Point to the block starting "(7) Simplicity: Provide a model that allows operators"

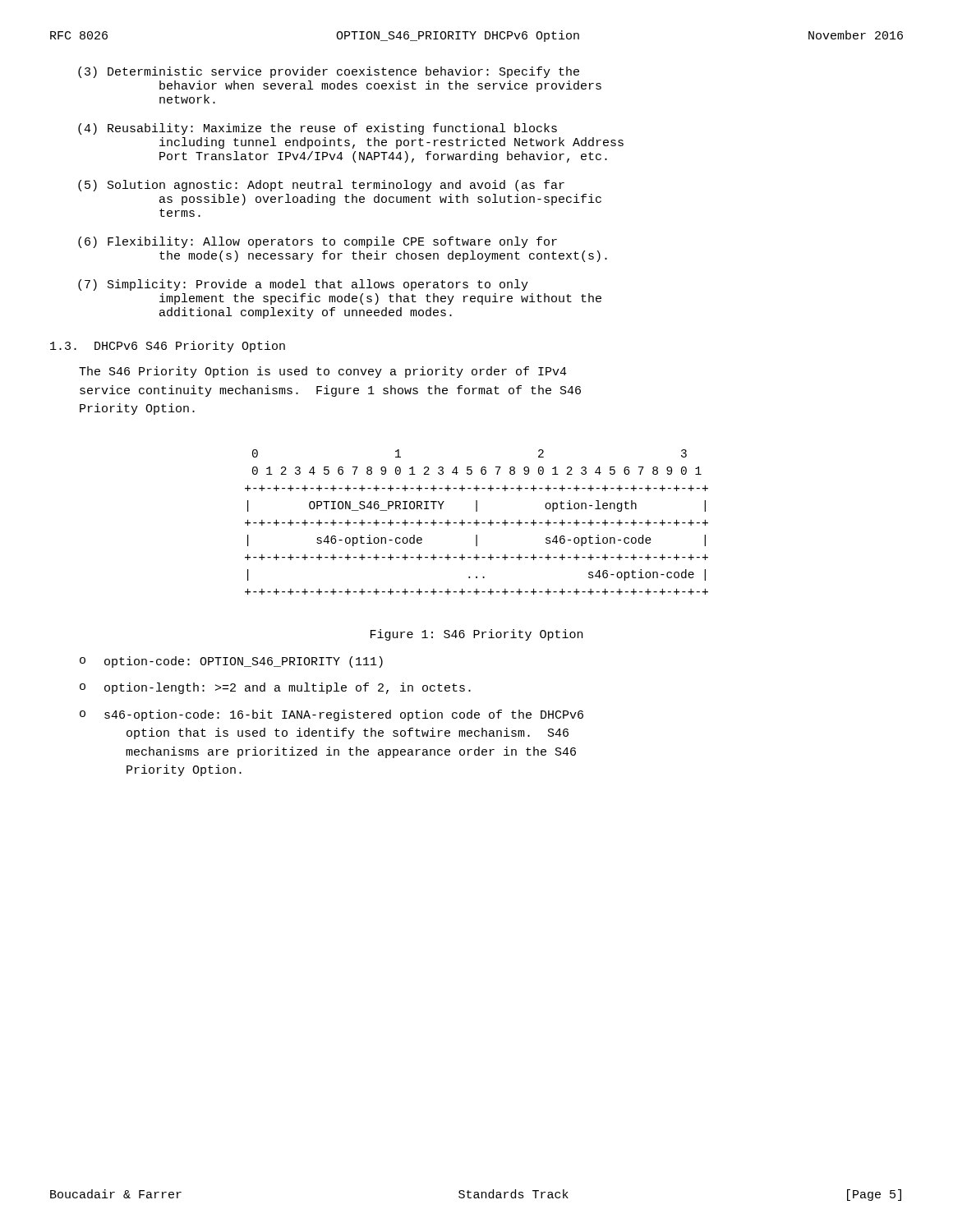[476, 299]
